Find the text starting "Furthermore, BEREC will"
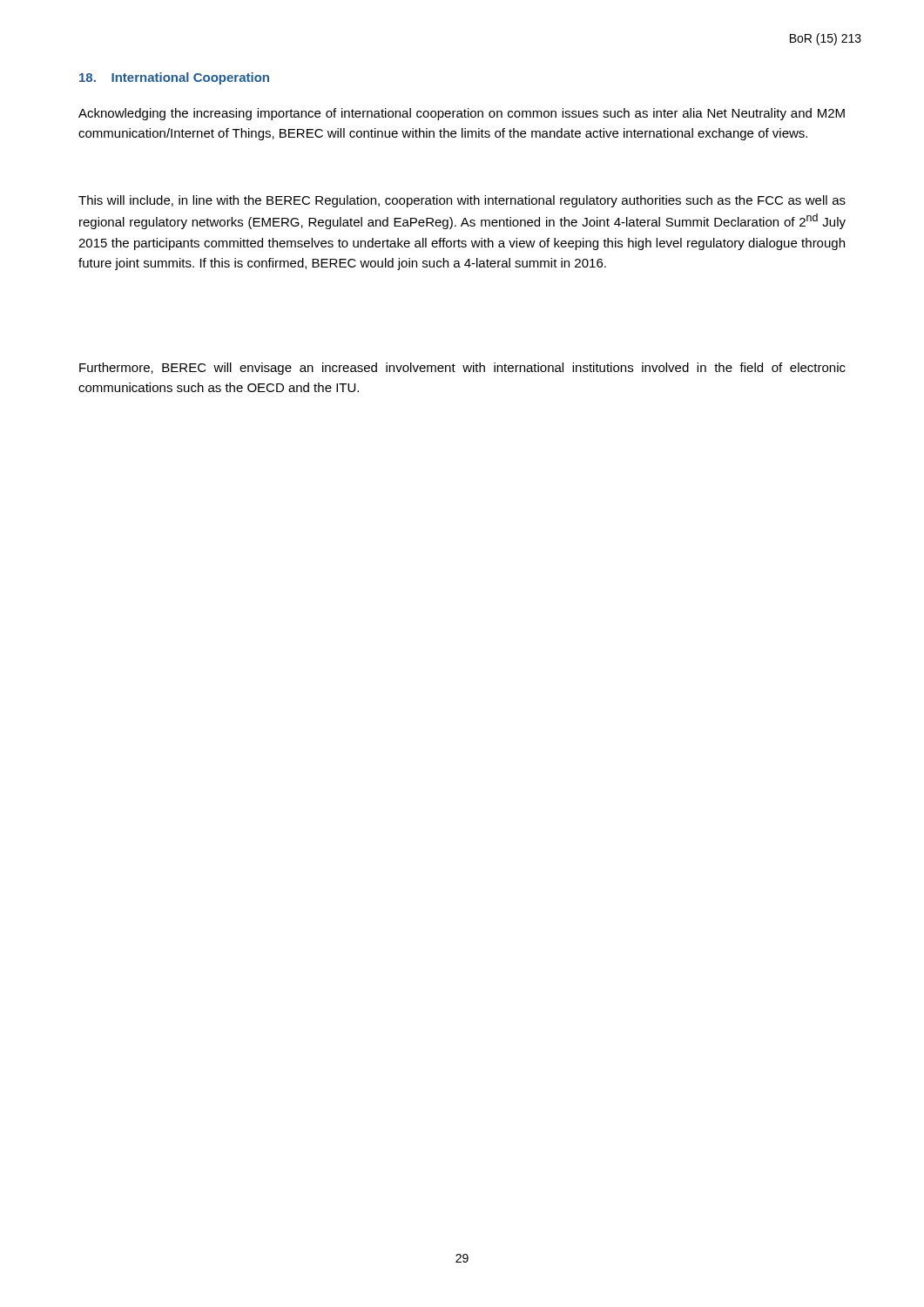Image resolution: width=924 pixels, height=1307 pixels. (x=462, y=377)
